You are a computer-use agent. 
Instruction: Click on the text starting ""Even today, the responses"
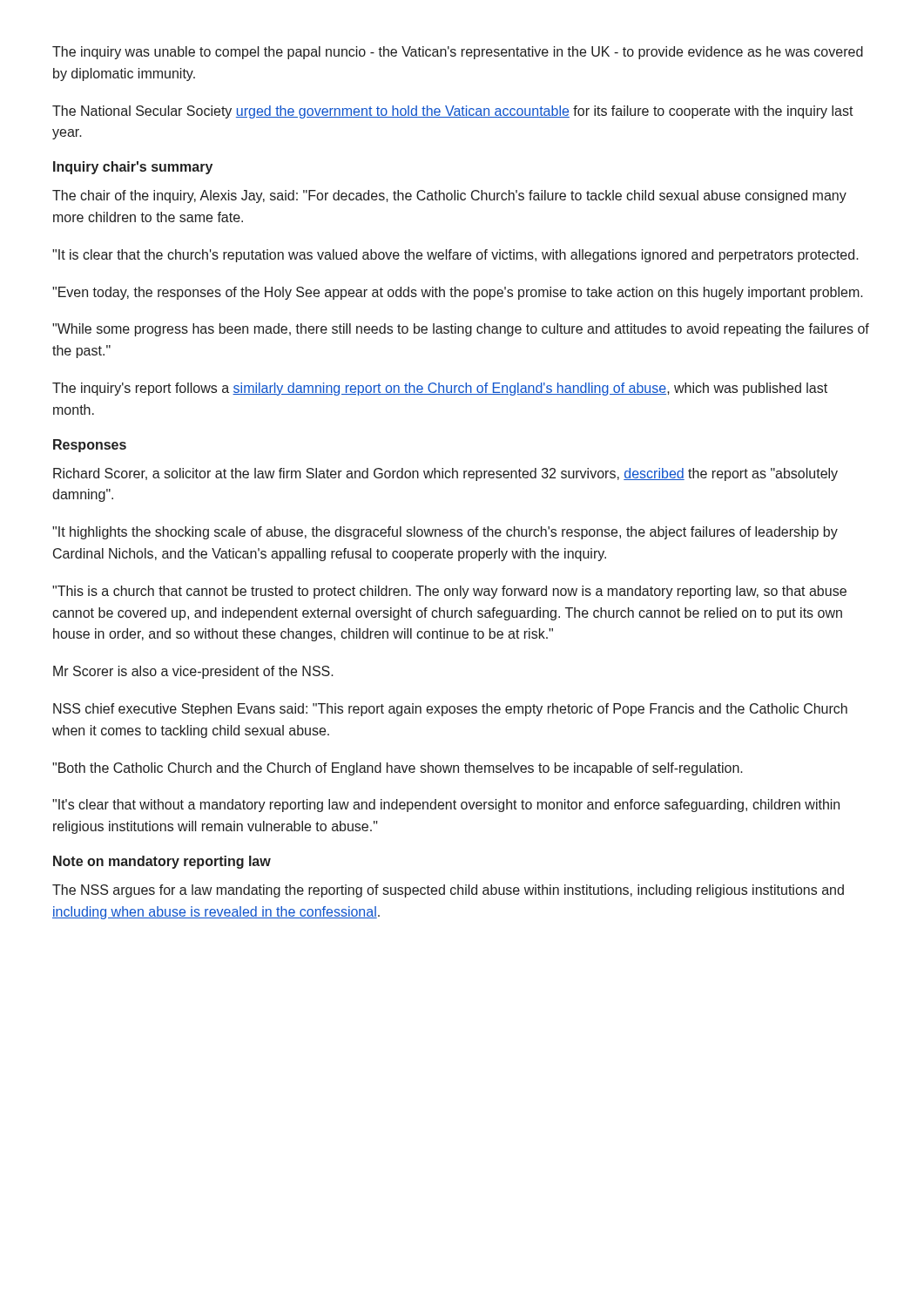click(458, 292)
